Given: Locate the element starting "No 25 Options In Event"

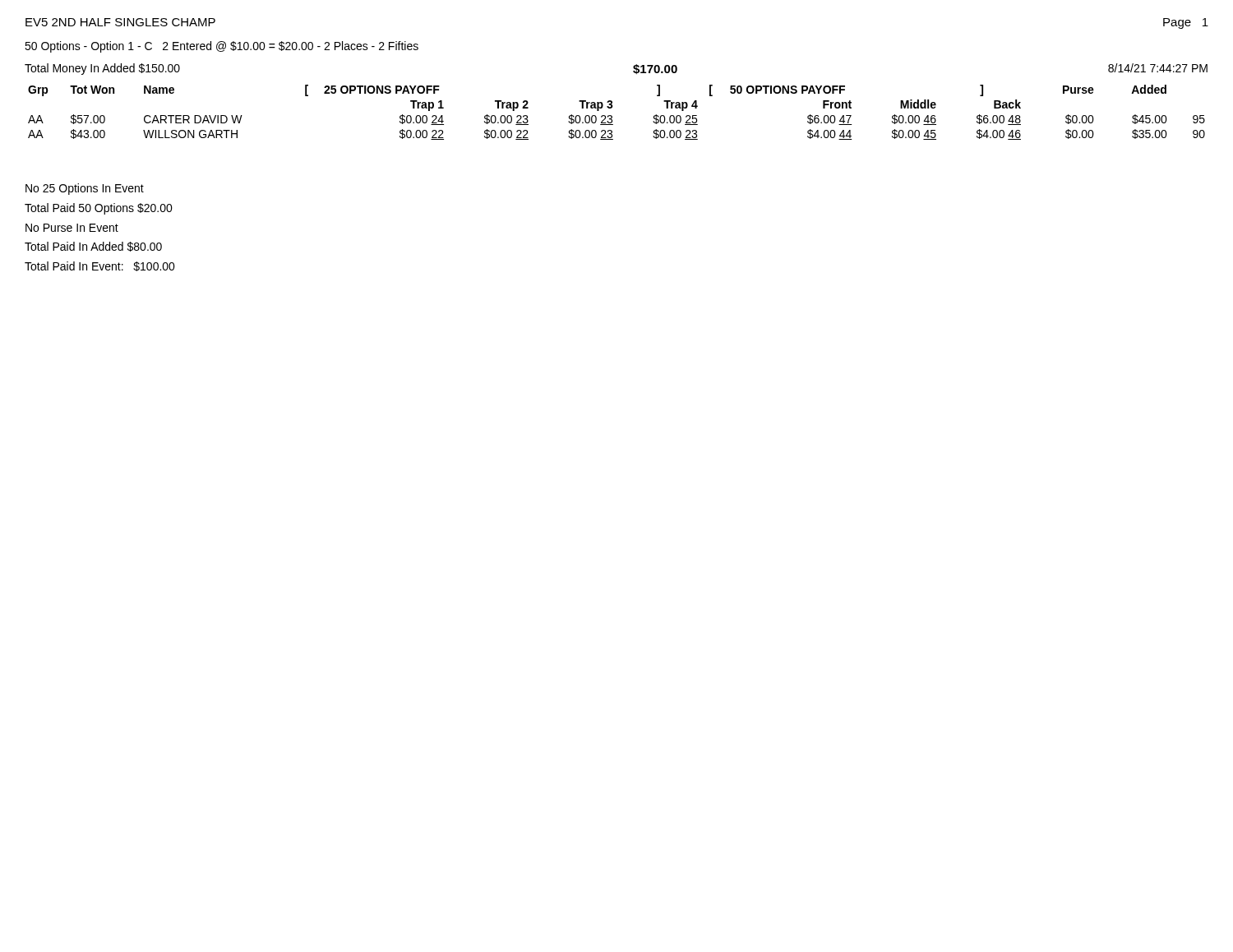Looking at the screenshot, I should (x=84, y=188).
